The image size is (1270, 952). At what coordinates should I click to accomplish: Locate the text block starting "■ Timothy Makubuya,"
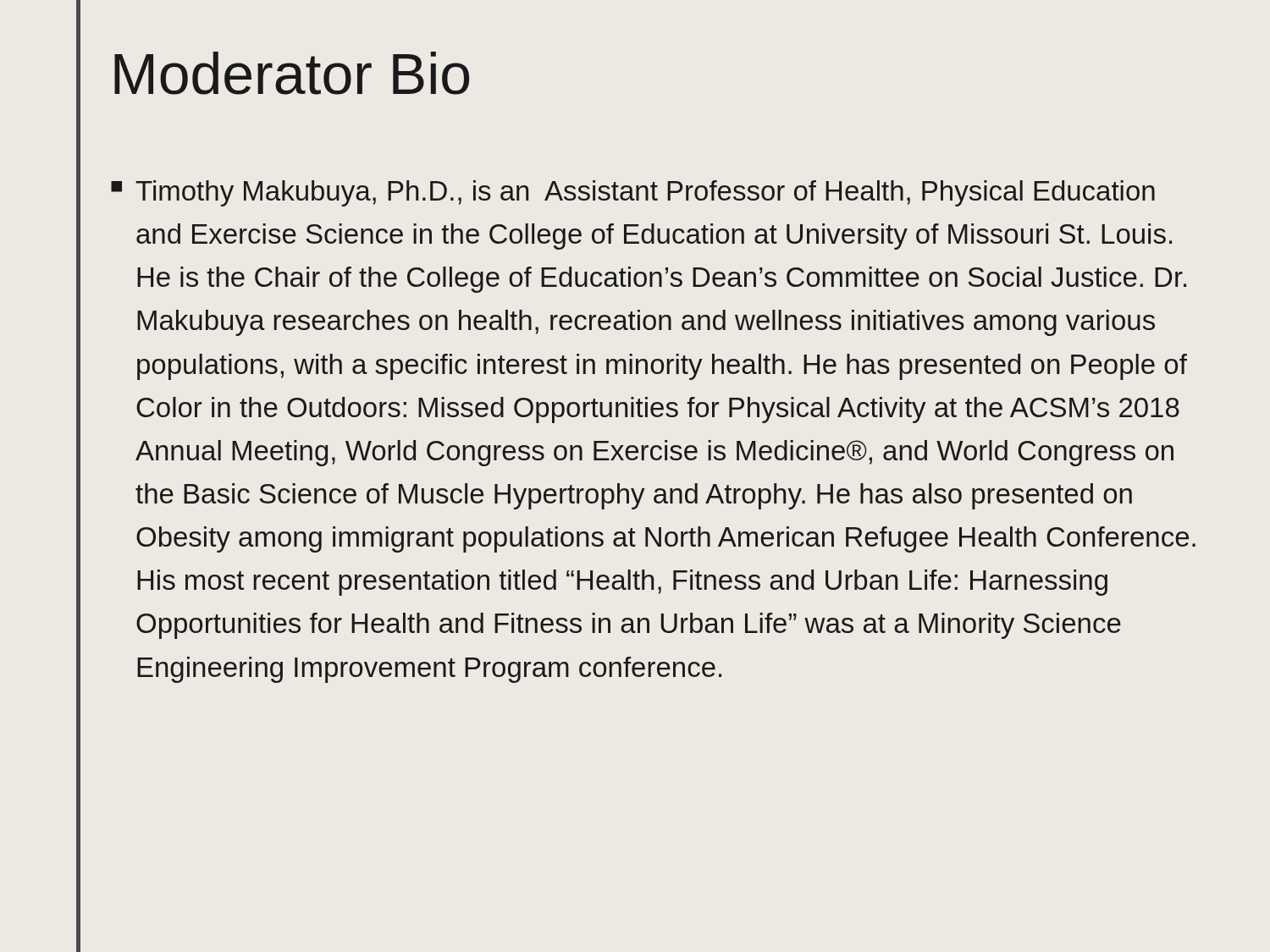tap(656, 429)
